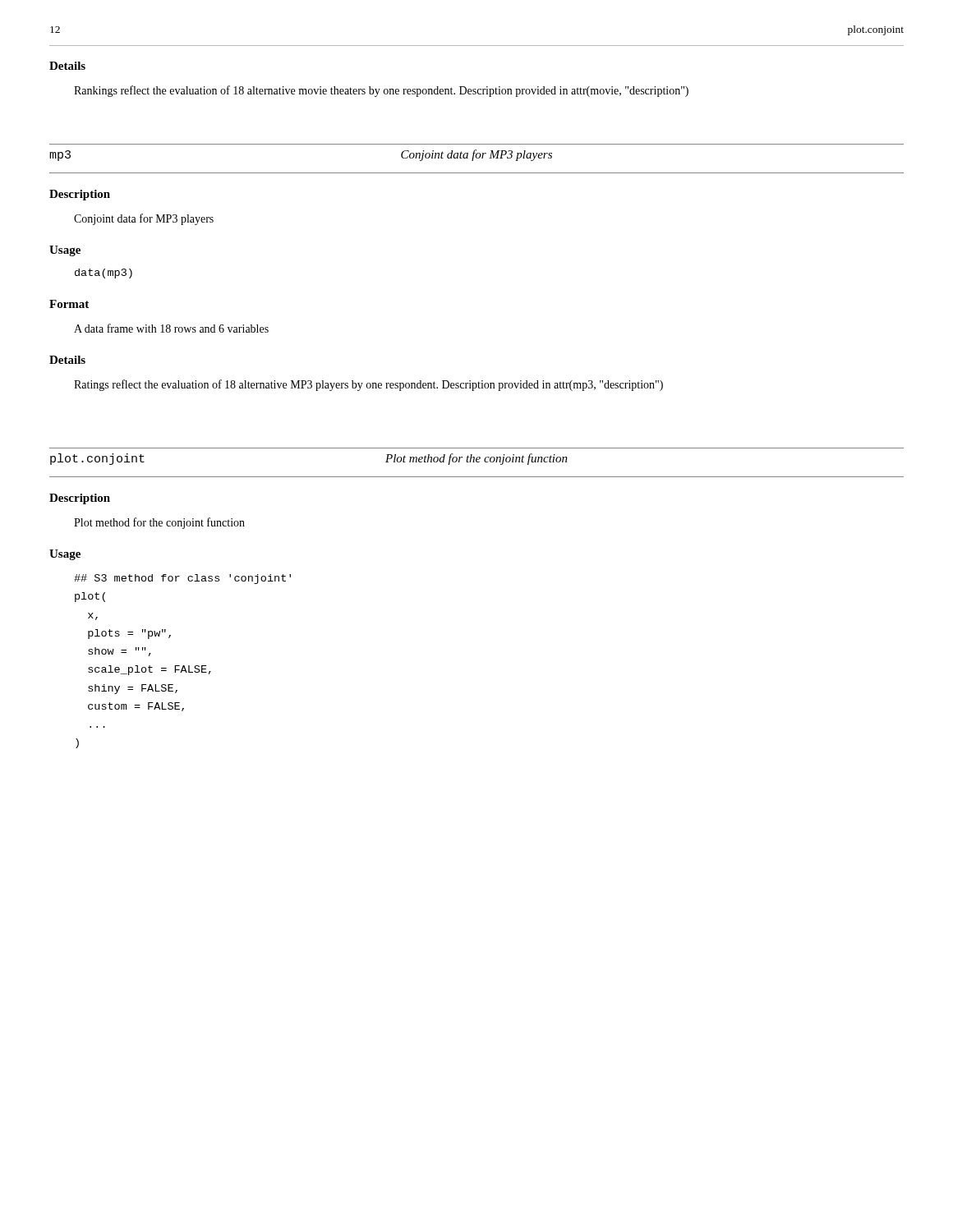Click on the text starting "Ratings reflect the evaluation of"
This screenshot has height=1232, width=953.
[x=369, y=385]
